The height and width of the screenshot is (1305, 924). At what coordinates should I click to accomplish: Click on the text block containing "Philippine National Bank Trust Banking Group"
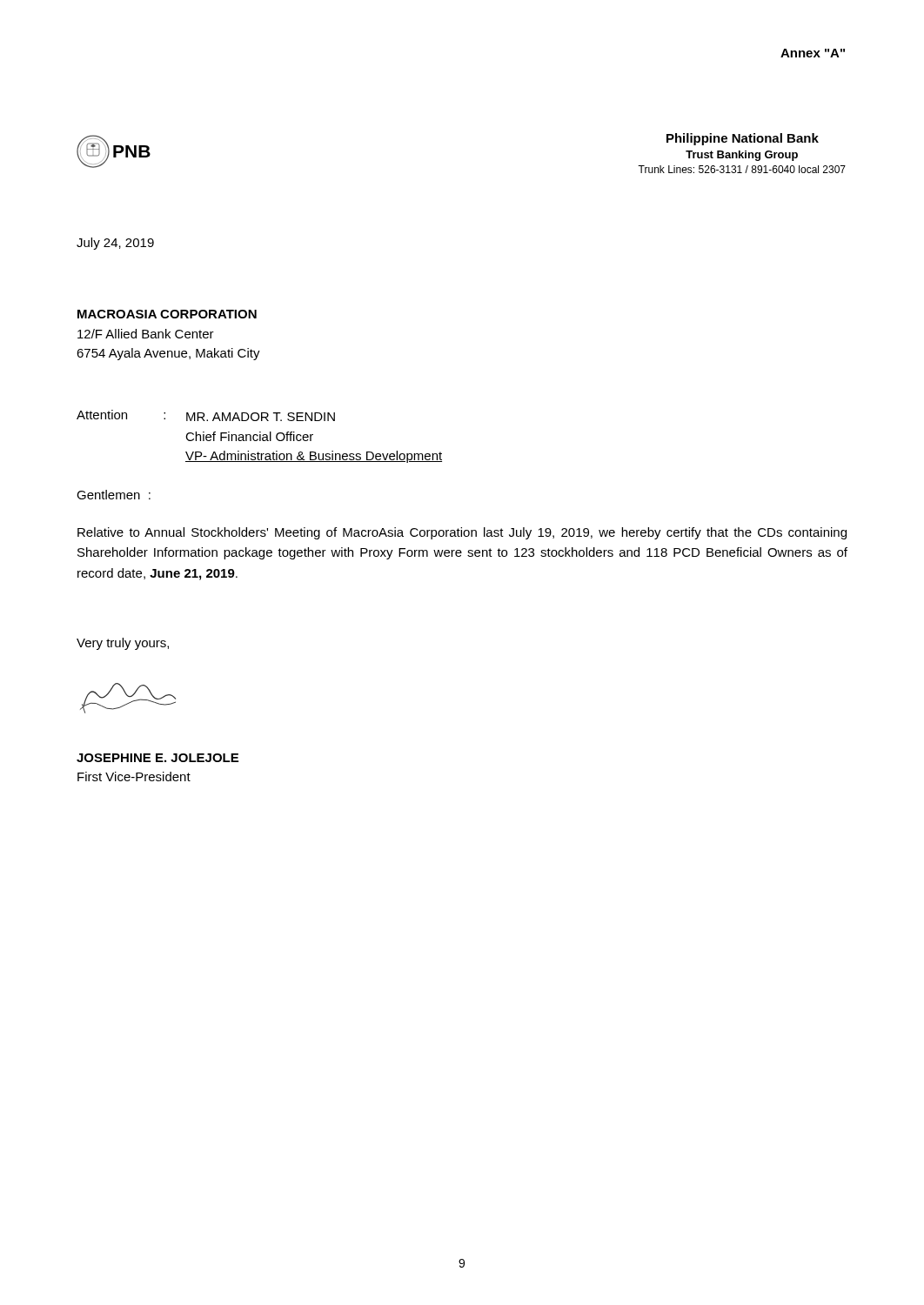(742, 153)
